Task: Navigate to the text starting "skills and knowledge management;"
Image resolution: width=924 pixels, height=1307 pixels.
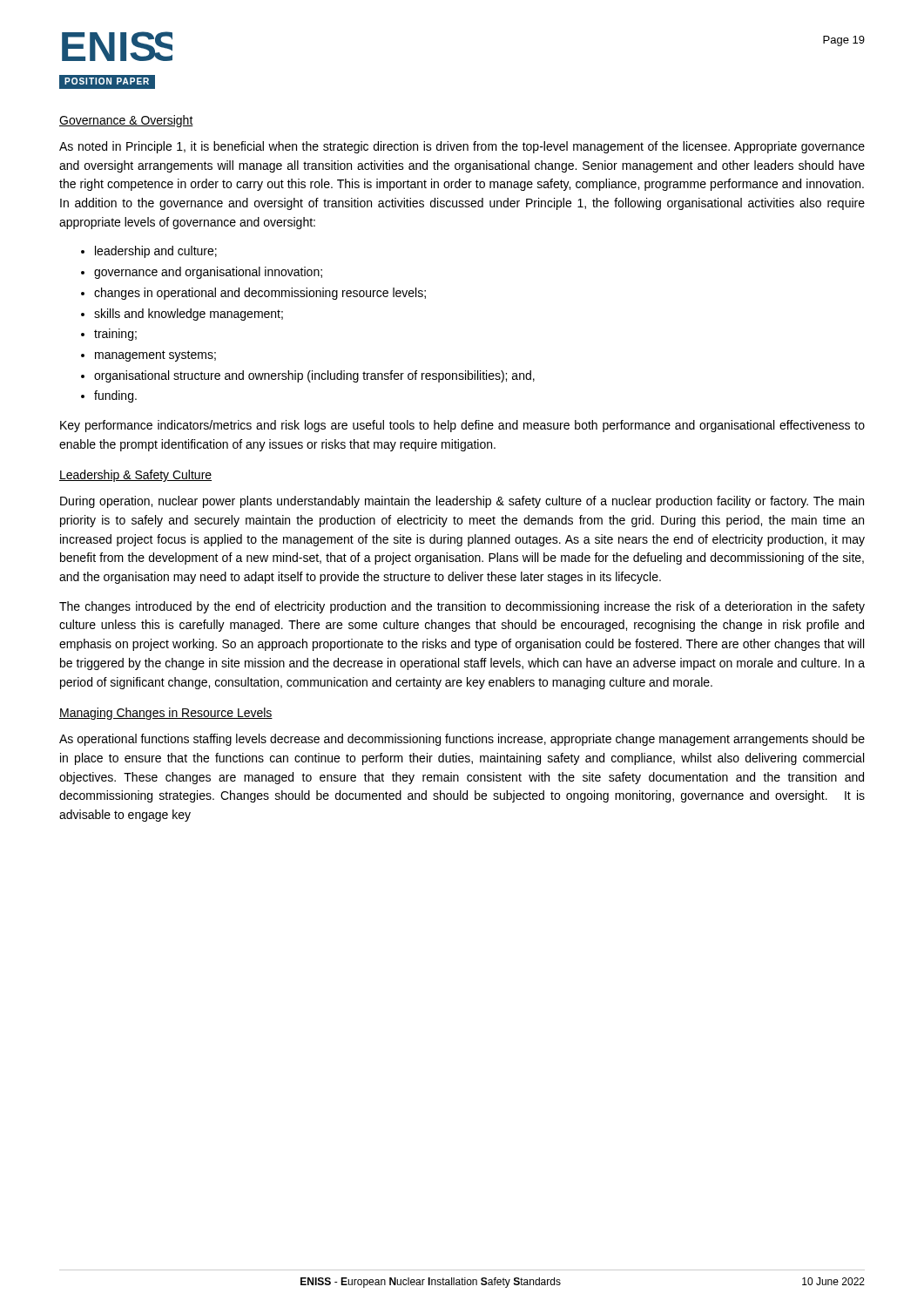Action: tap(189, 313)
